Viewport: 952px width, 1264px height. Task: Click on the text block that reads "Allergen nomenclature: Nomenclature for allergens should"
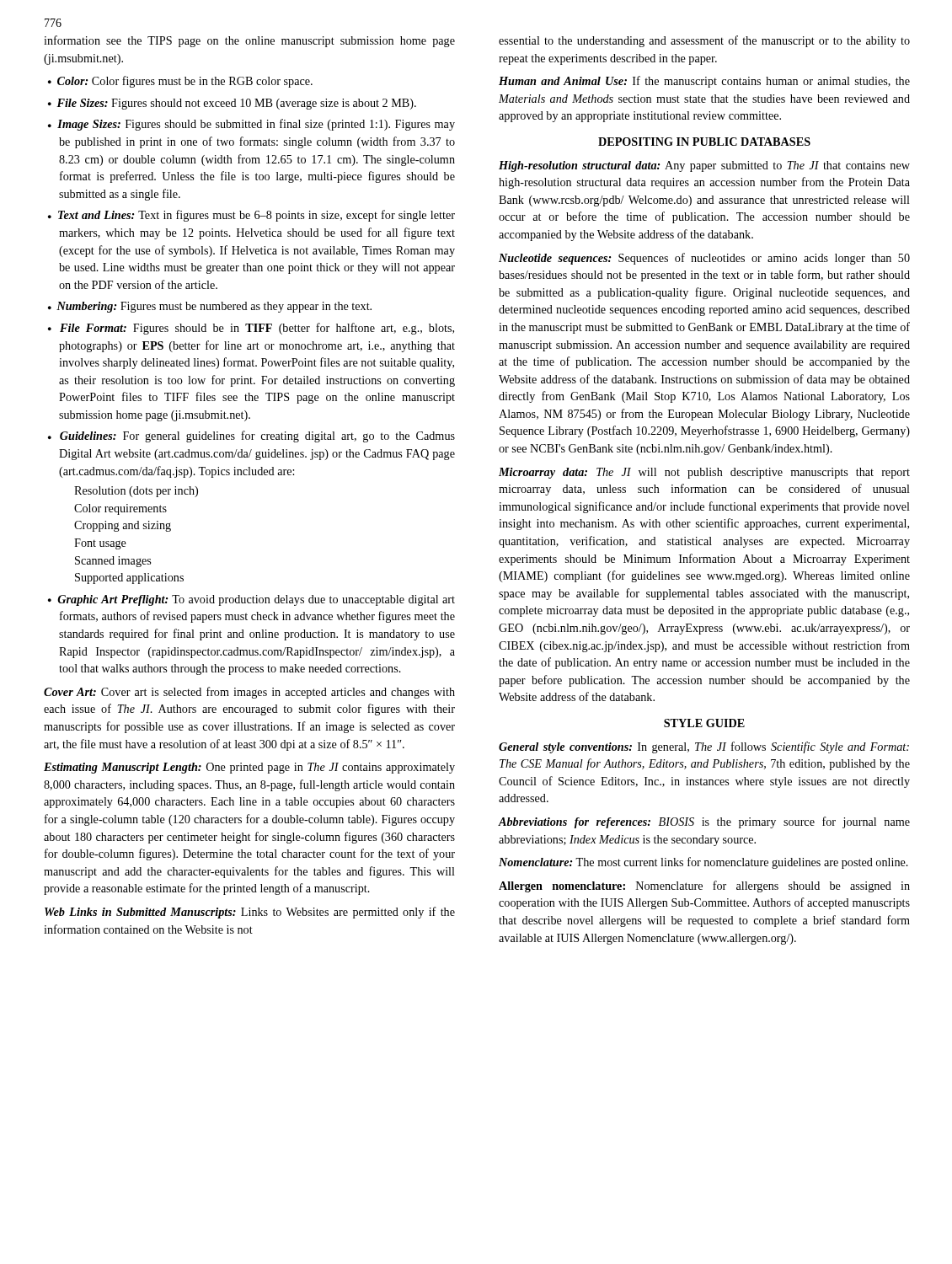[704, 911]
